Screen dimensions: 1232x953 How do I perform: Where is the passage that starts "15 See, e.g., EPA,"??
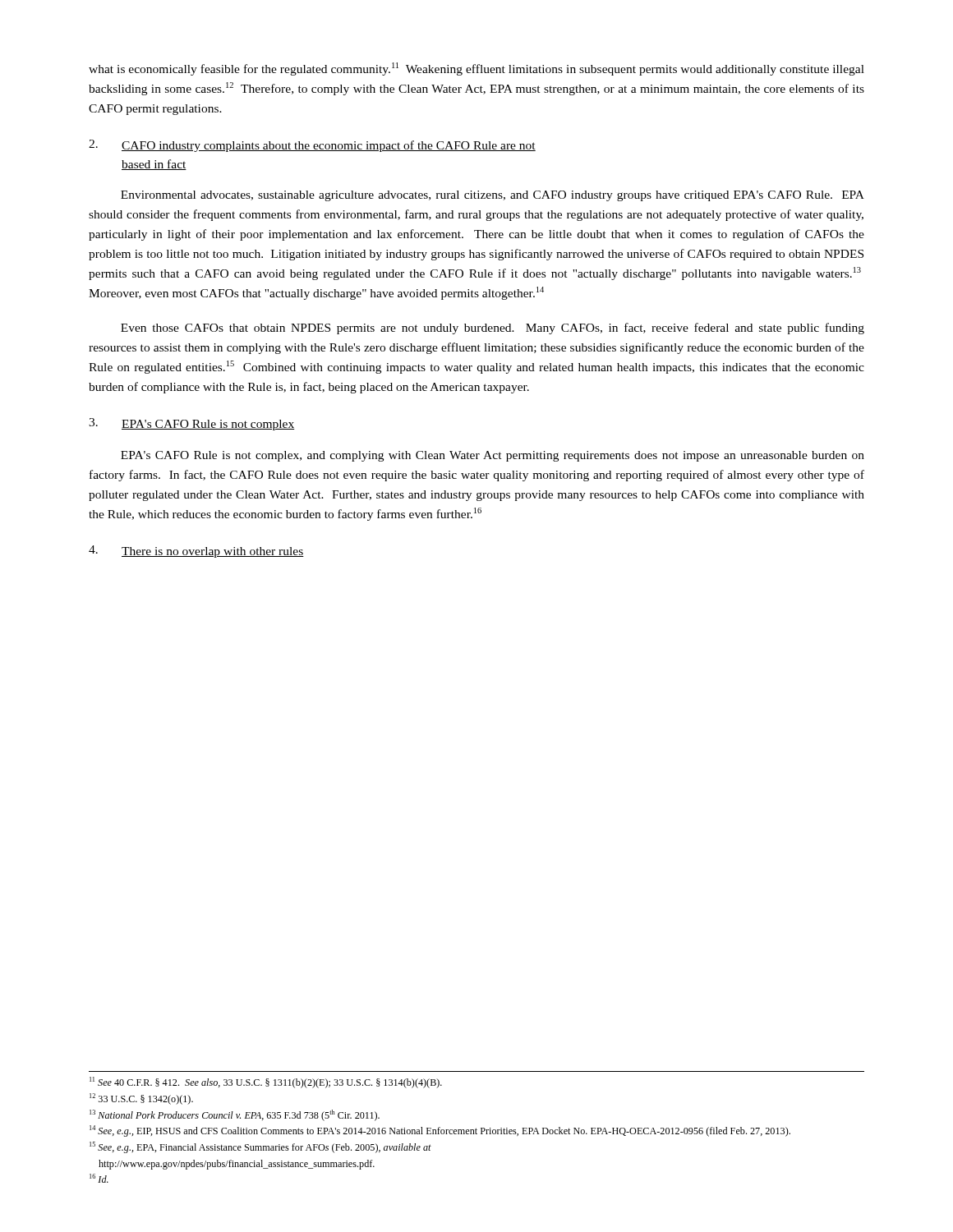coord(260,1147)
